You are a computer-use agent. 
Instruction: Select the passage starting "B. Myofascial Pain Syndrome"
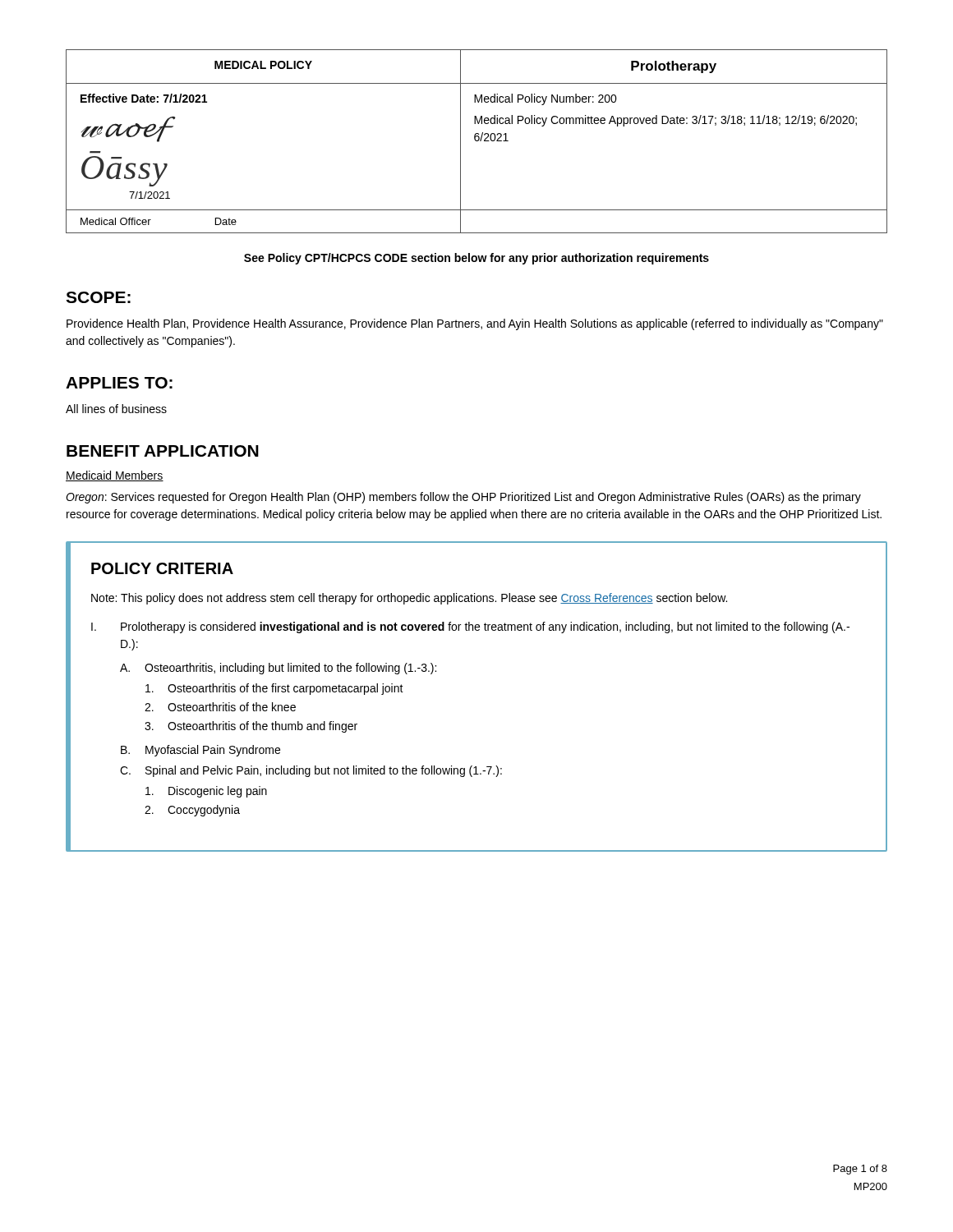coord(200,751)
